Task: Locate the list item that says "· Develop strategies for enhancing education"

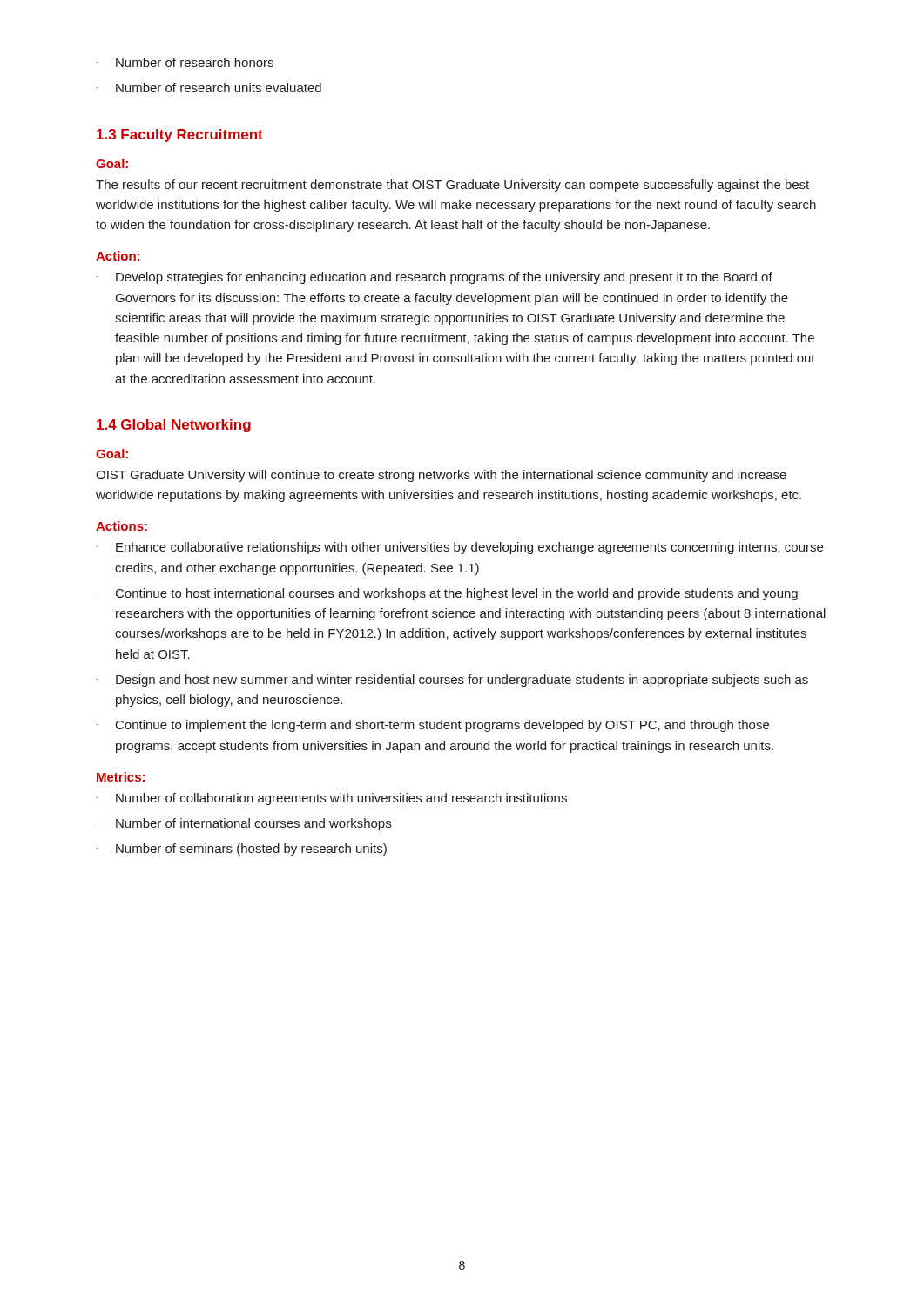Action: coord(462,328)
